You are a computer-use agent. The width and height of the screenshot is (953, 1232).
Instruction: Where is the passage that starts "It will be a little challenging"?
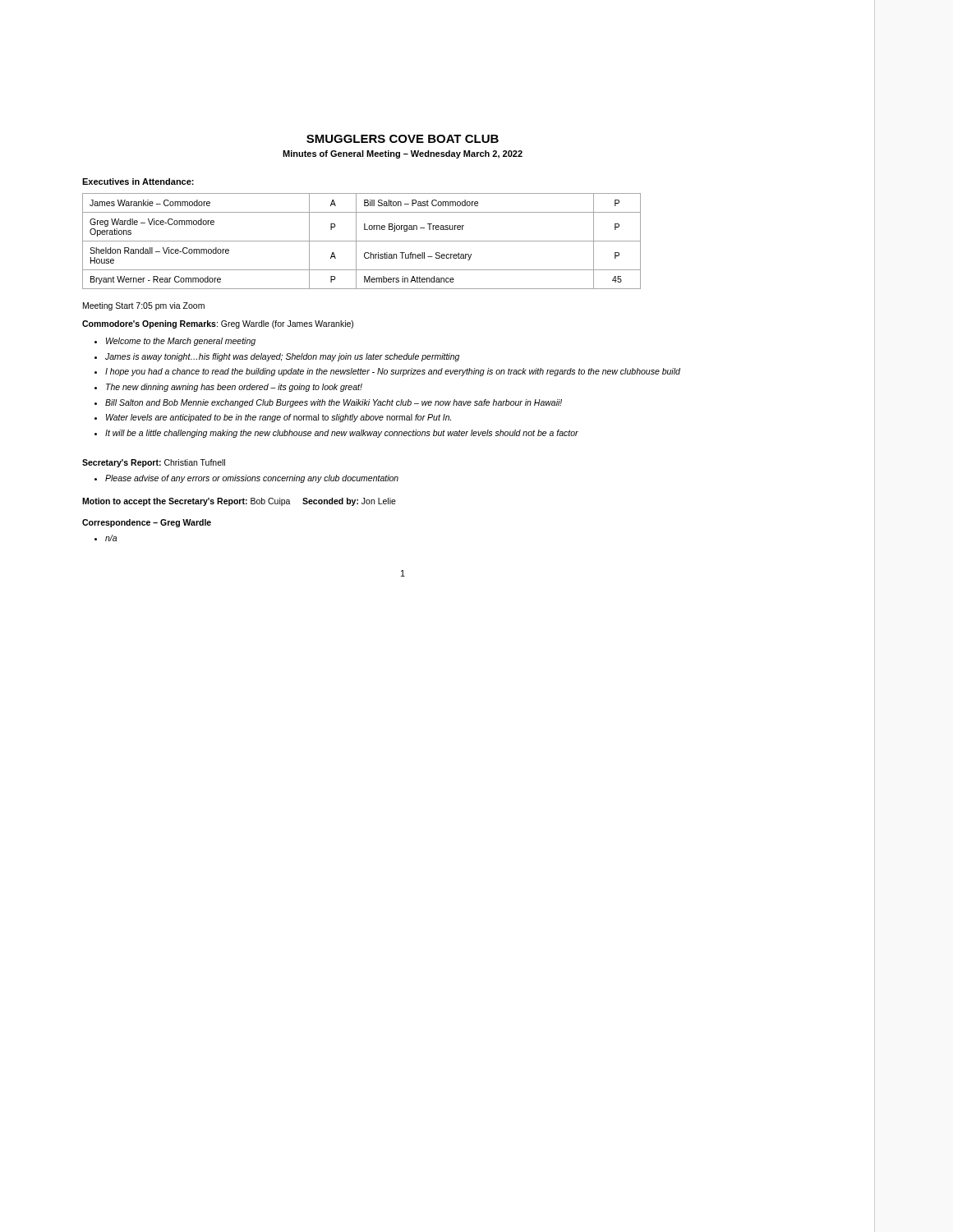point(342,433)
